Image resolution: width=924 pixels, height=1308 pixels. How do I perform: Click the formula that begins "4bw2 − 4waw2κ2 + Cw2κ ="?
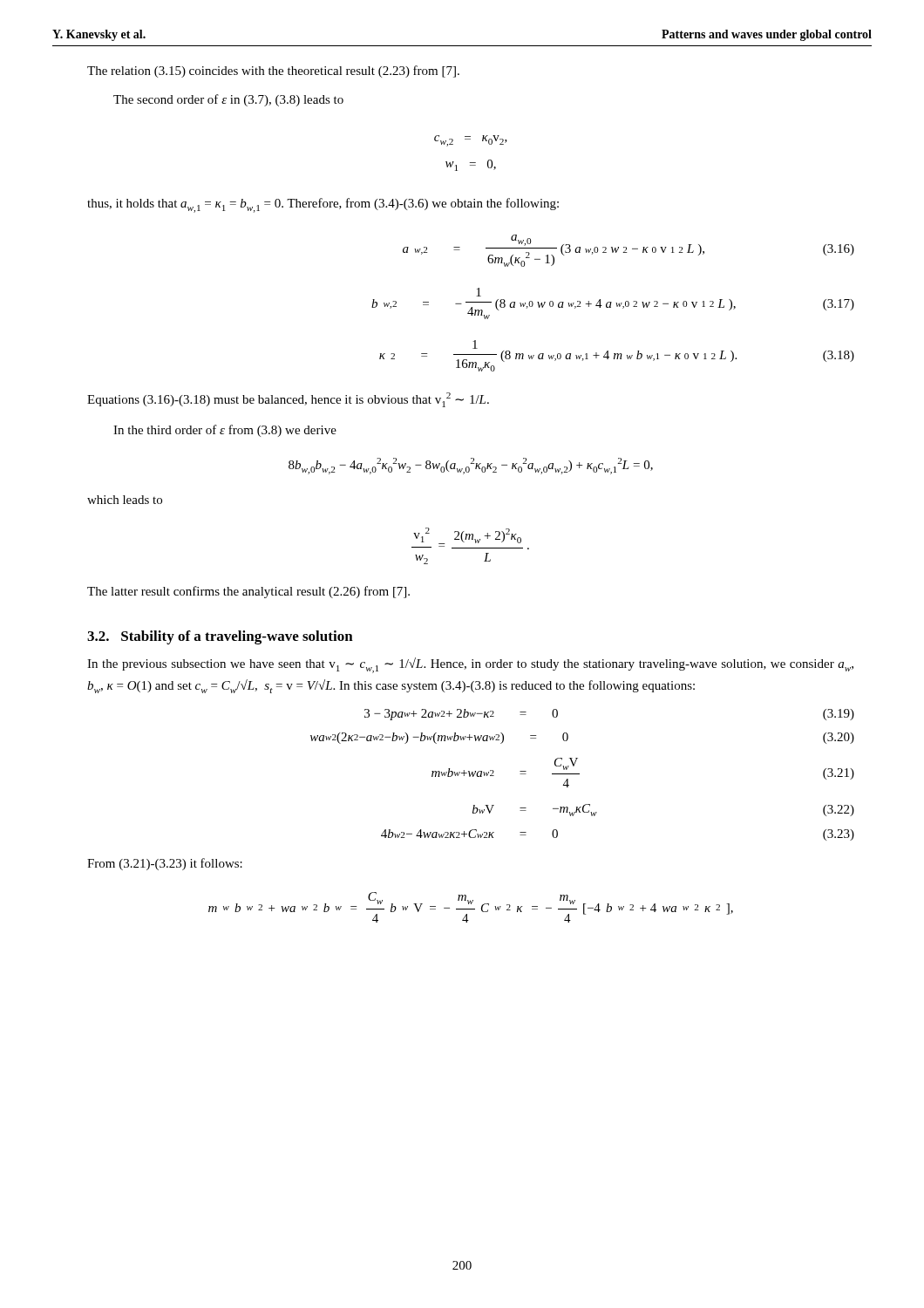471,834
